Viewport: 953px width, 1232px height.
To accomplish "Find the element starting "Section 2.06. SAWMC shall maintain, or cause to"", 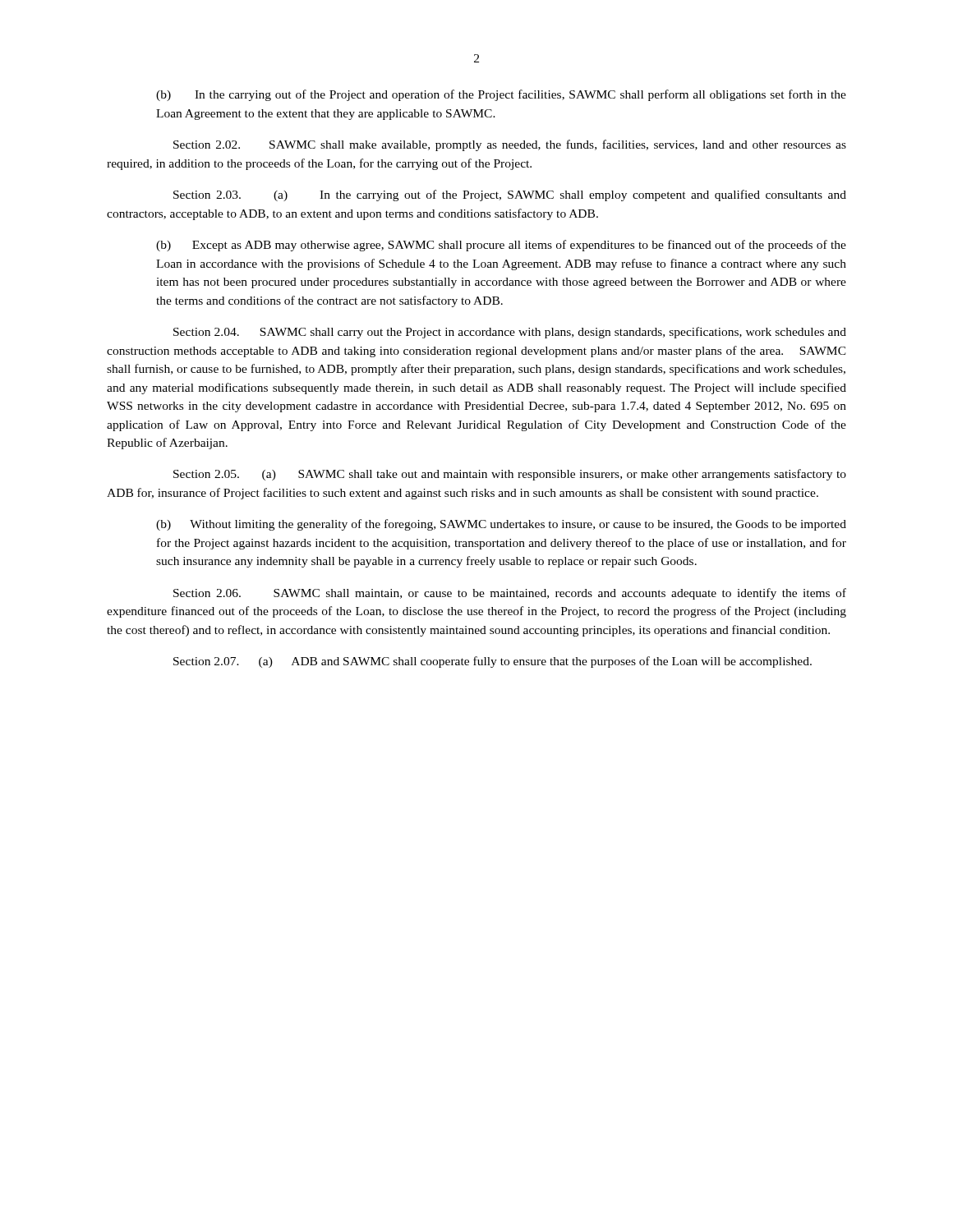I will [476, 611].
